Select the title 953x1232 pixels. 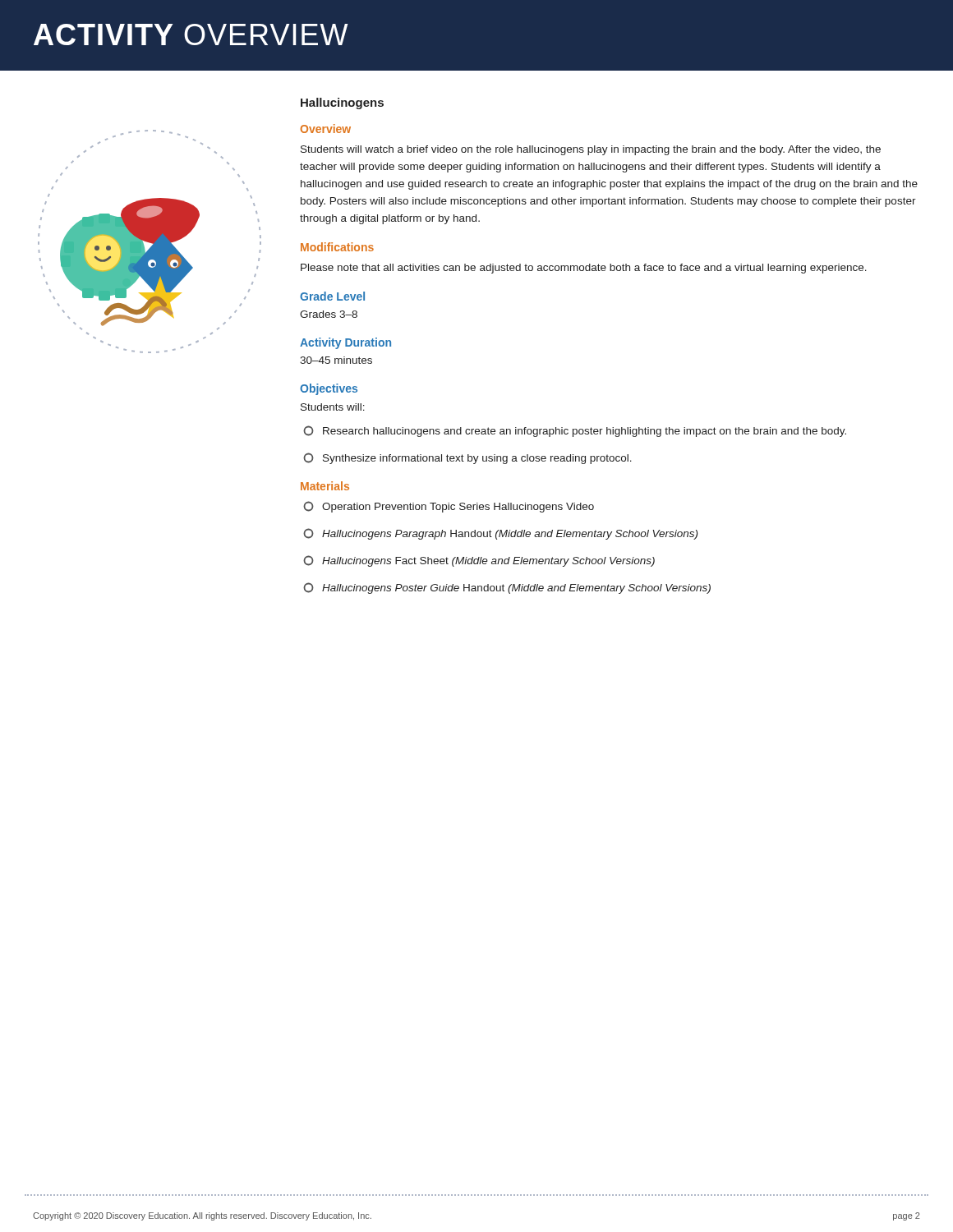pos(342,102)
